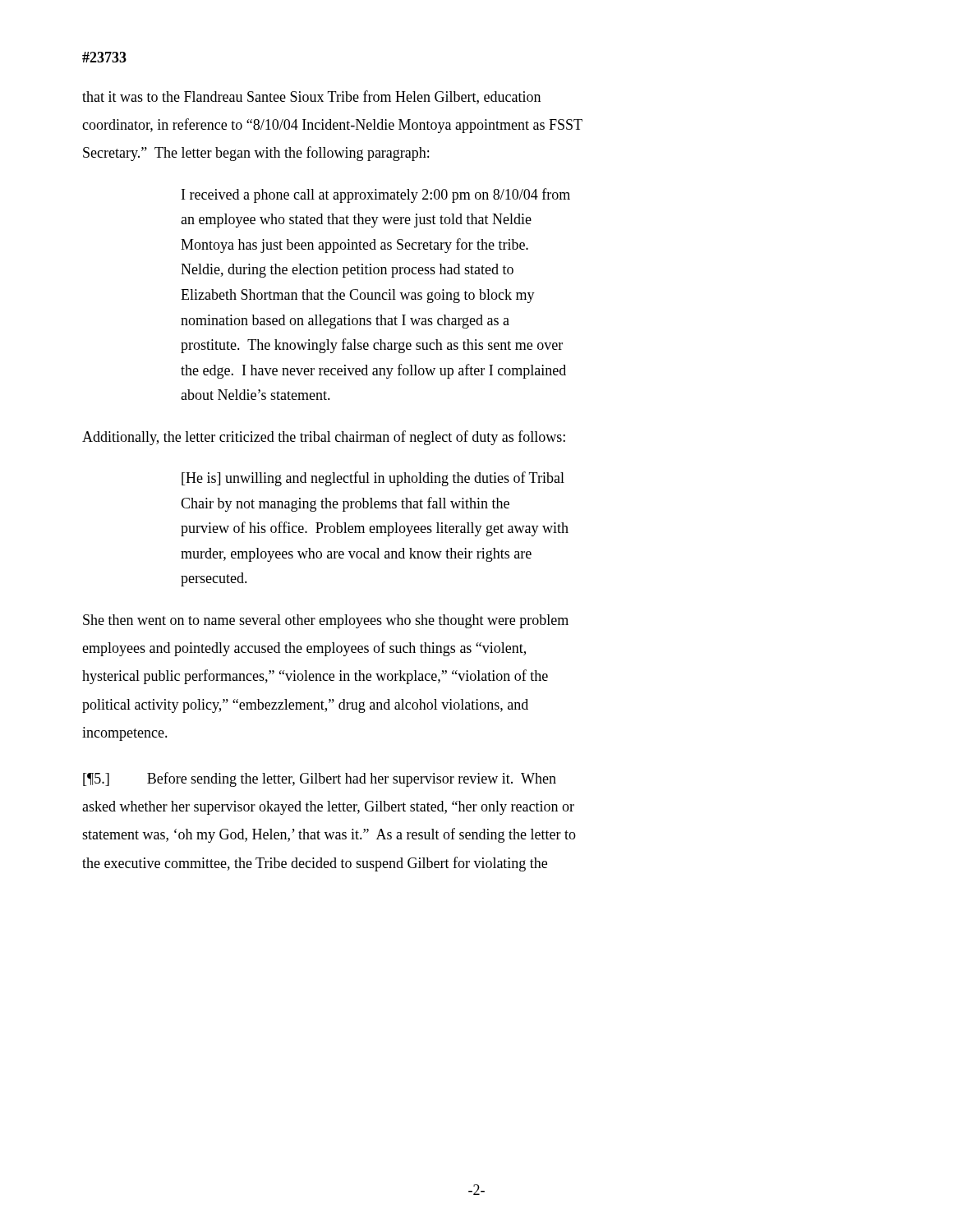Find the block on this page that starts "hysterical public performances,” “violence in"
953x1232 pixels.
point(315,676)
